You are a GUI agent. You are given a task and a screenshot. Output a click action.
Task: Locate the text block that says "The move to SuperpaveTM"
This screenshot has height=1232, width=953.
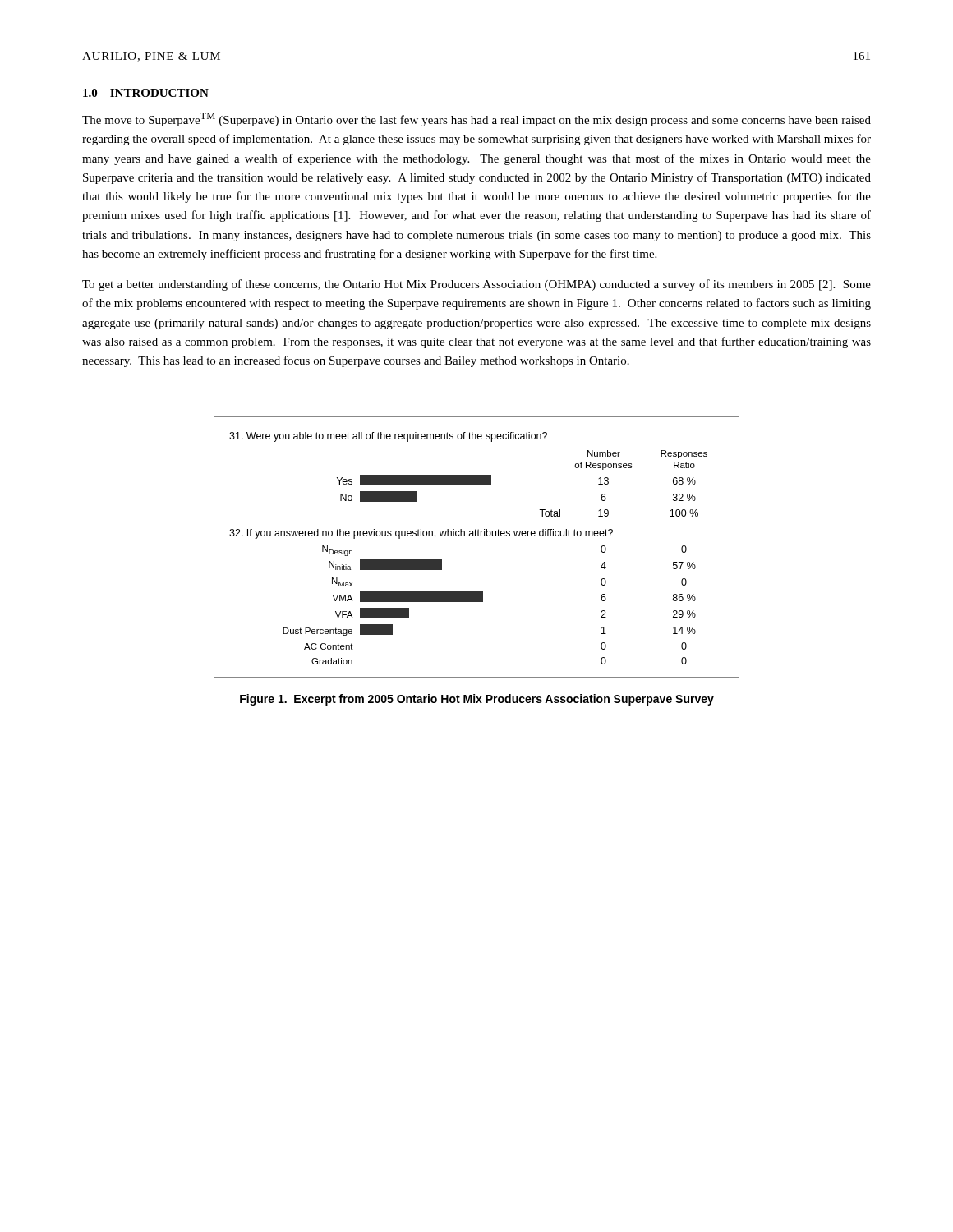click(476, 185)
